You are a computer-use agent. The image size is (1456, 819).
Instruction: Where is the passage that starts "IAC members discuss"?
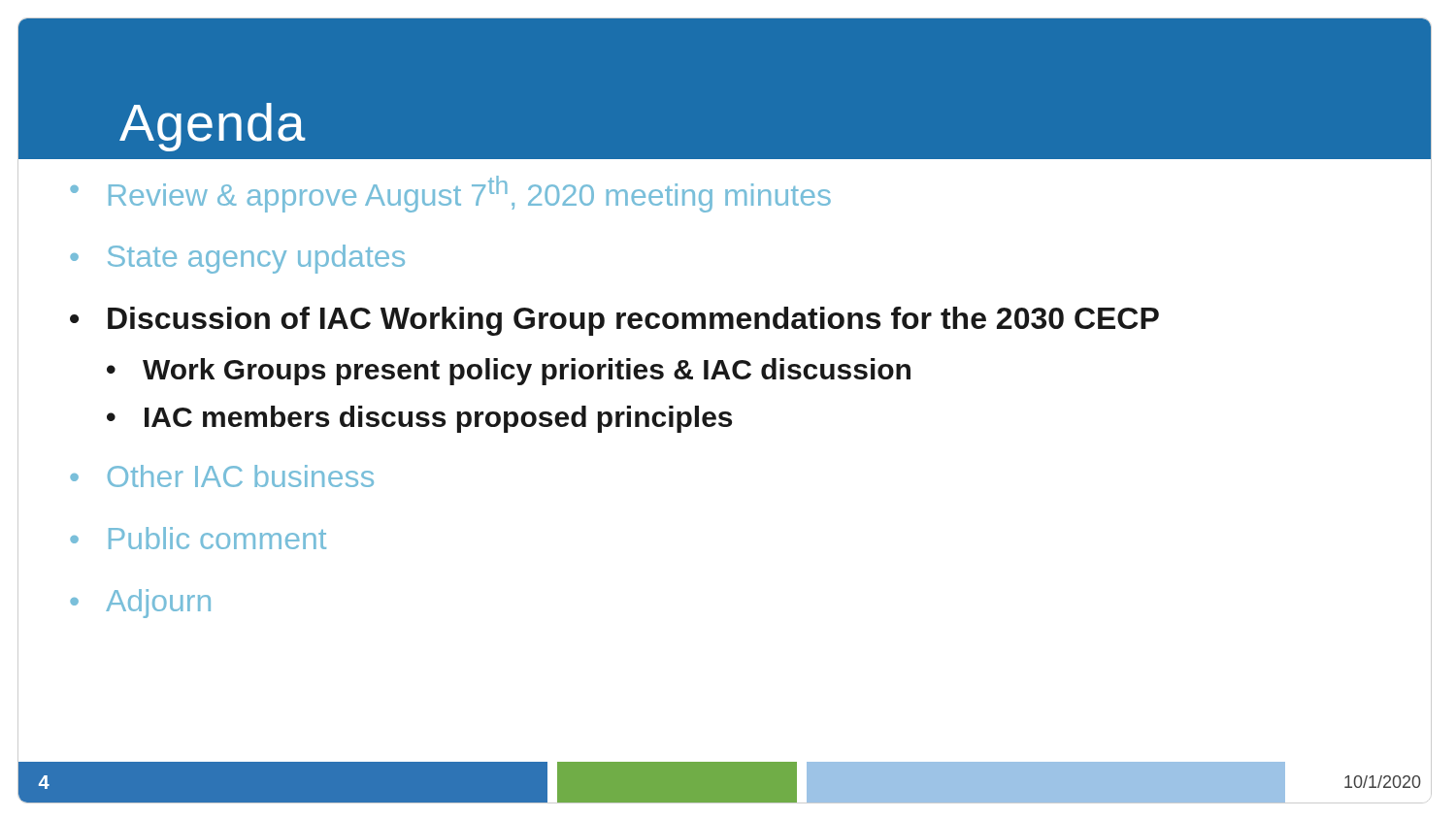(x=438, y=417)
